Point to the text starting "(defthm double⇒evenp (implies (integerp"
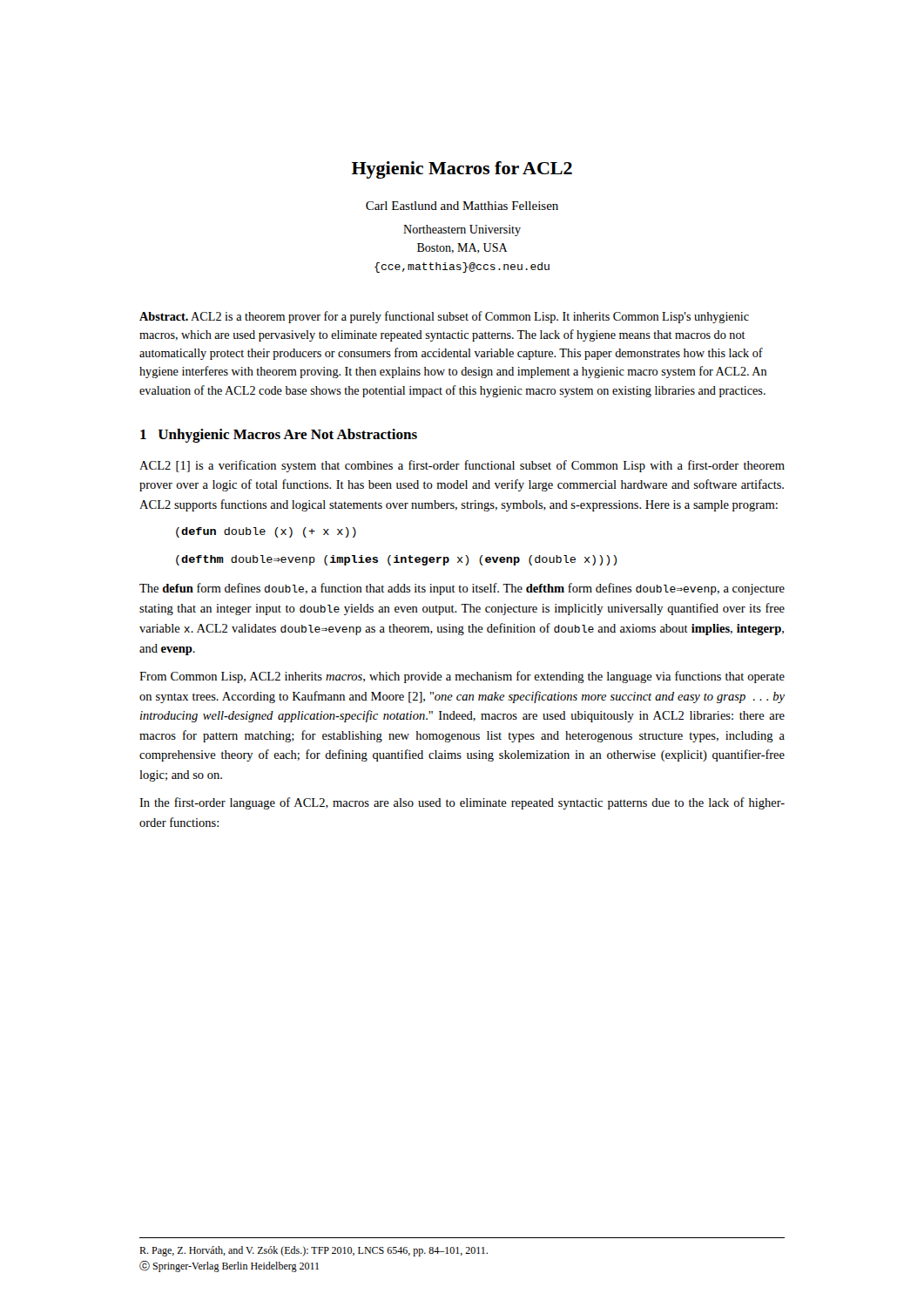Image resolution: width=924 pixels, height=1307 pixels. click(396, 560)
